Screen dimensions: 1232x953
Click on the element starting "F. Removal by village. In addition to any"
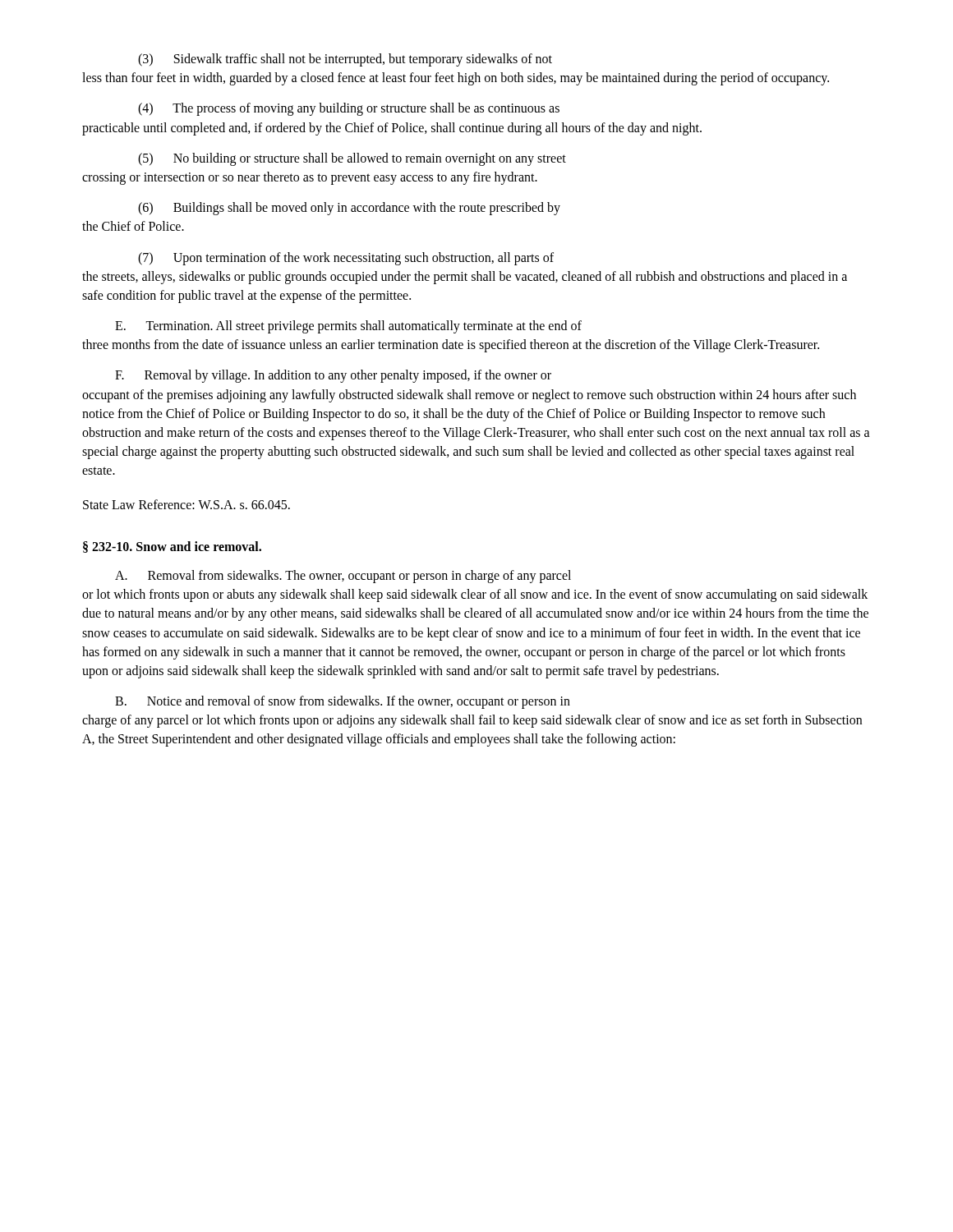[x=476, y=423]
